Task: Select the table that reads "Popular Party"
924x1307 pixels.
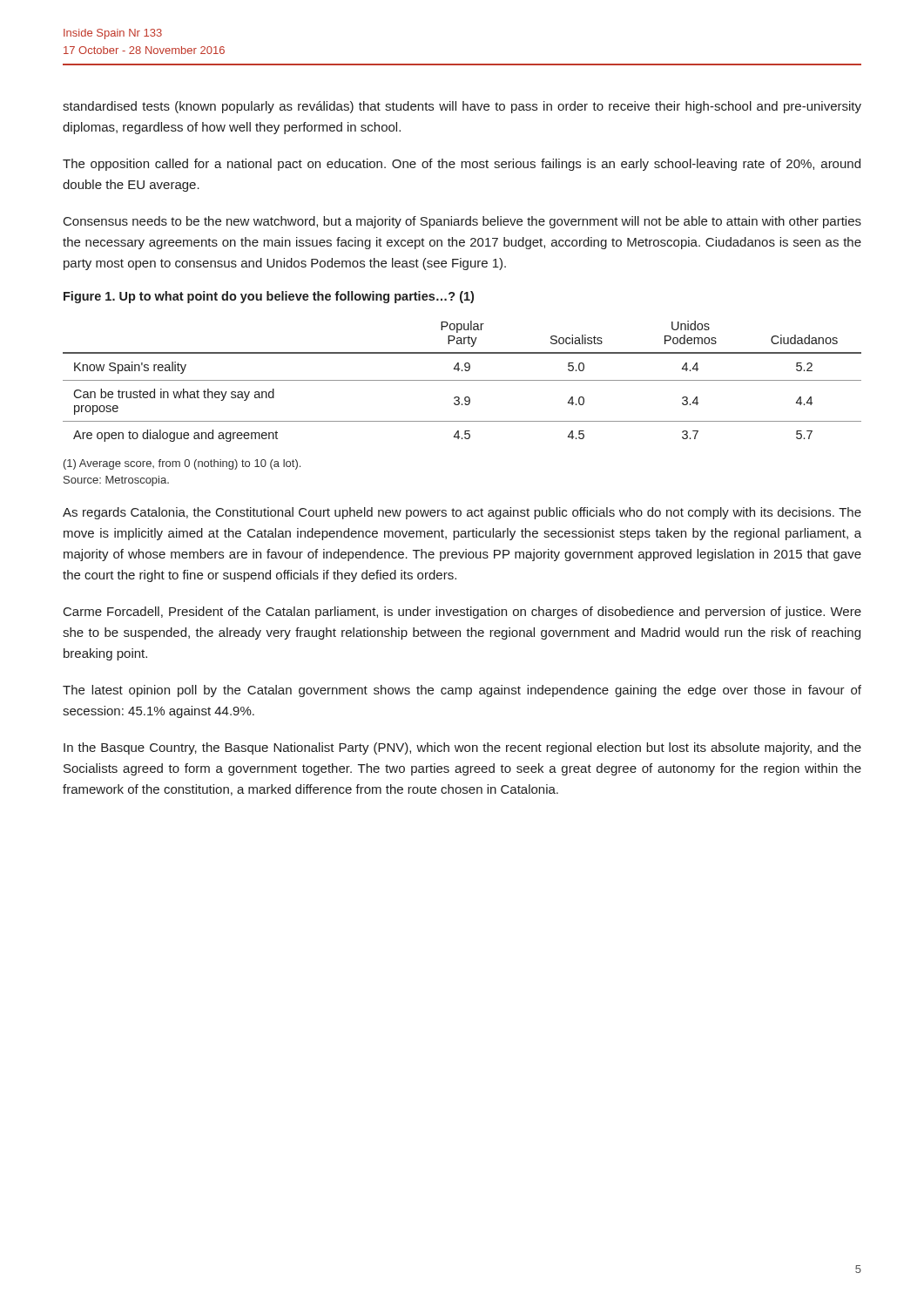Action: point(462,382)
